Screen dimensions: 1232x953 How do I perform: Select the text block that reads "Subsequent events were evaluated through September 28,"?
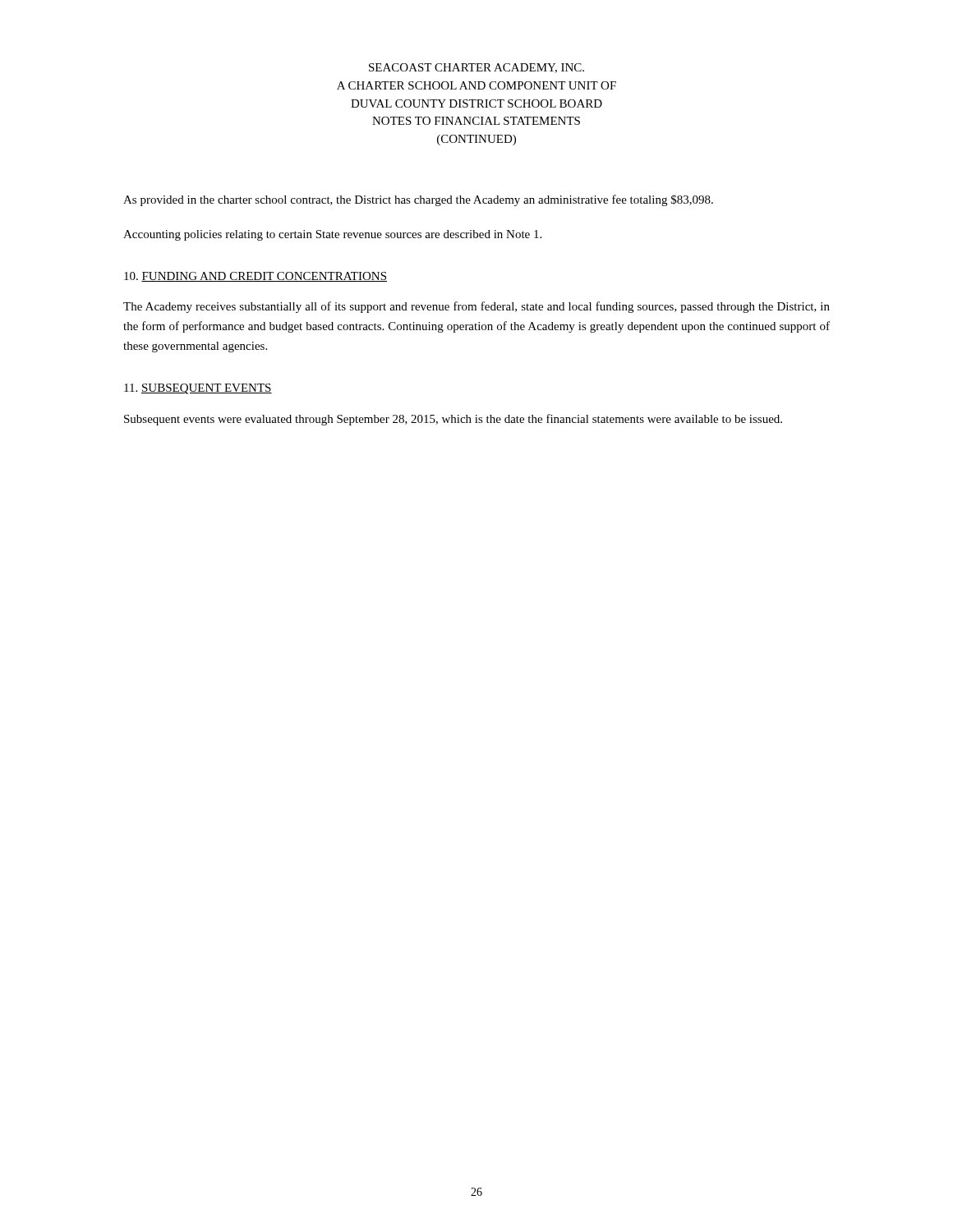[453, 419]
